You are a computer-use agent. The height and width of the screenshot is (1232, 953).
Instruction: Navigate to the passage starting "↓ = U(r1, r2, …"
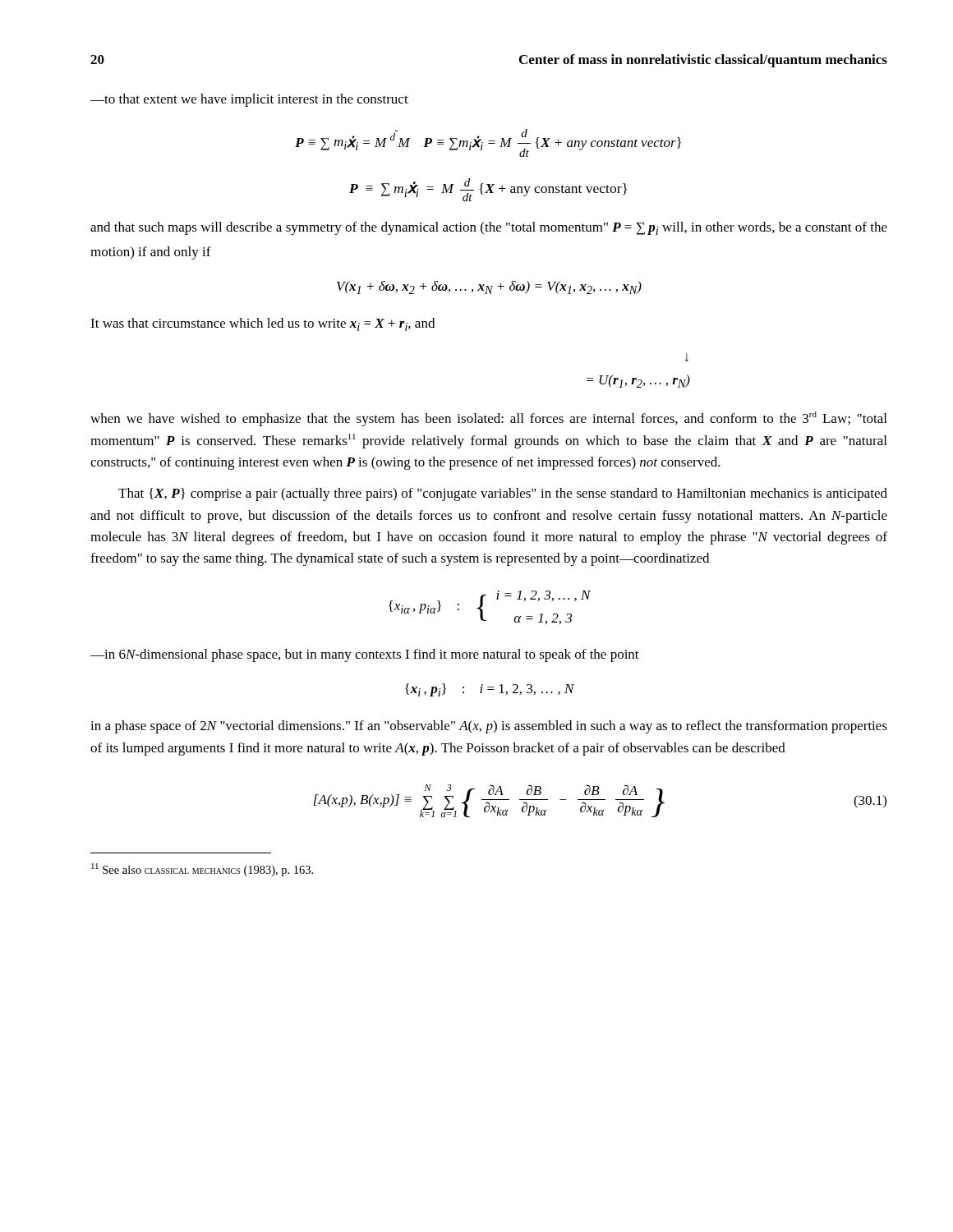click(638, 370)
